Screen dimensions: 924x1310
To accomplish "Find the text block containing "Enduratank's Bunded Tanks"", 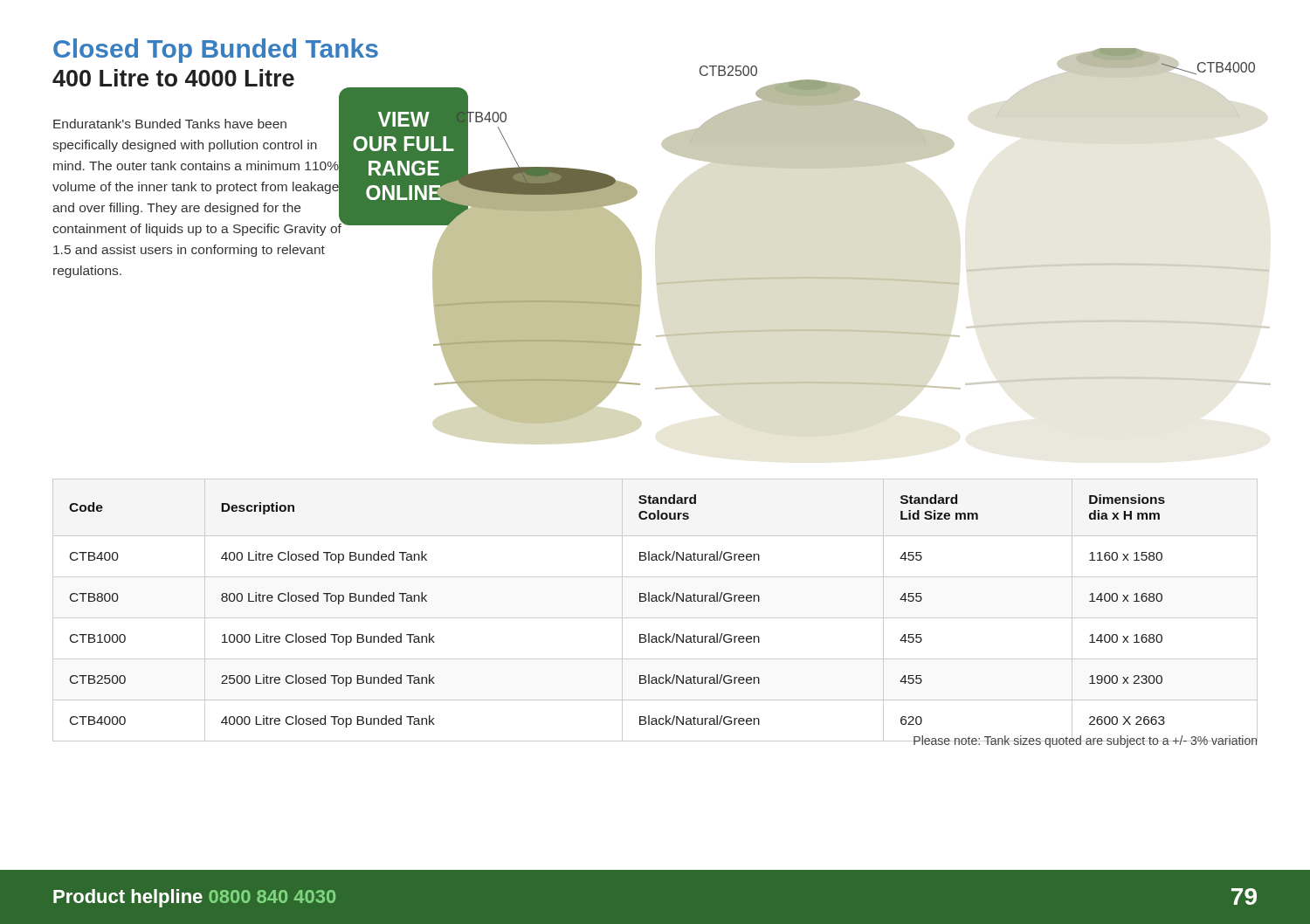I will coord(197,197).
